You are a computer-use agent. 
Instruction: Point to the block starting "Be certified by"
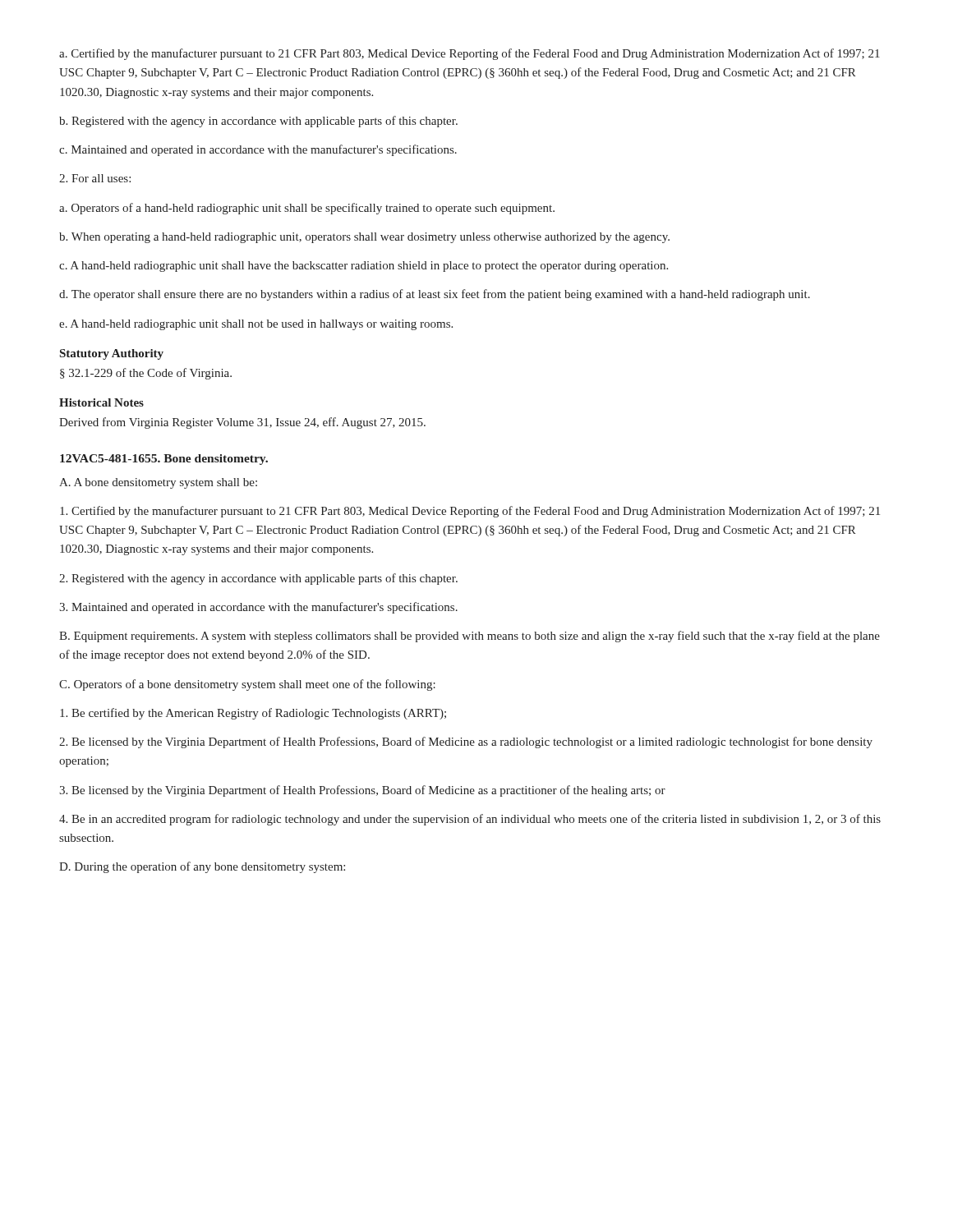point(253,713)
